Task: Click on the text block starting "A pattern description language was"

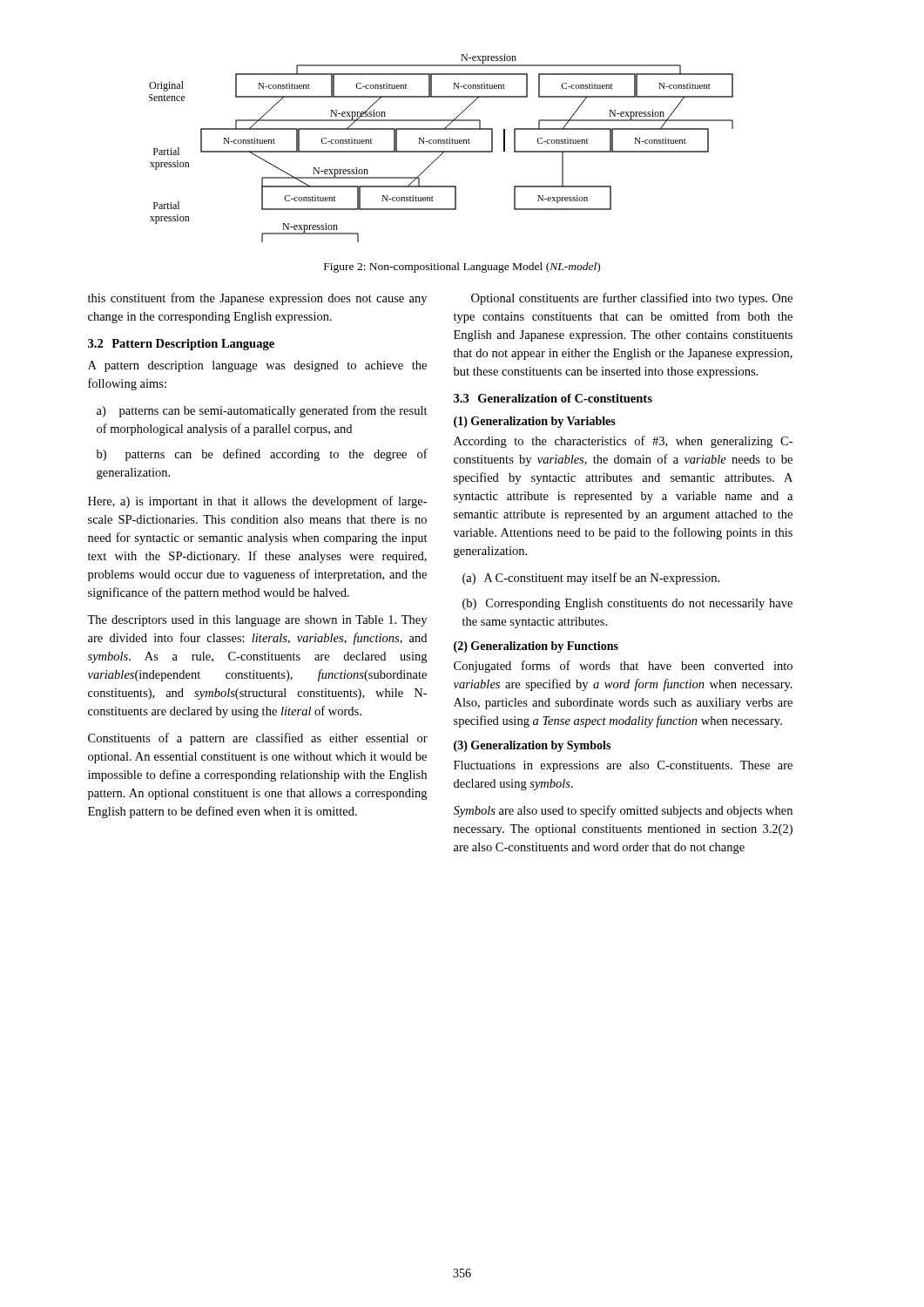Action: click(257, 375)
